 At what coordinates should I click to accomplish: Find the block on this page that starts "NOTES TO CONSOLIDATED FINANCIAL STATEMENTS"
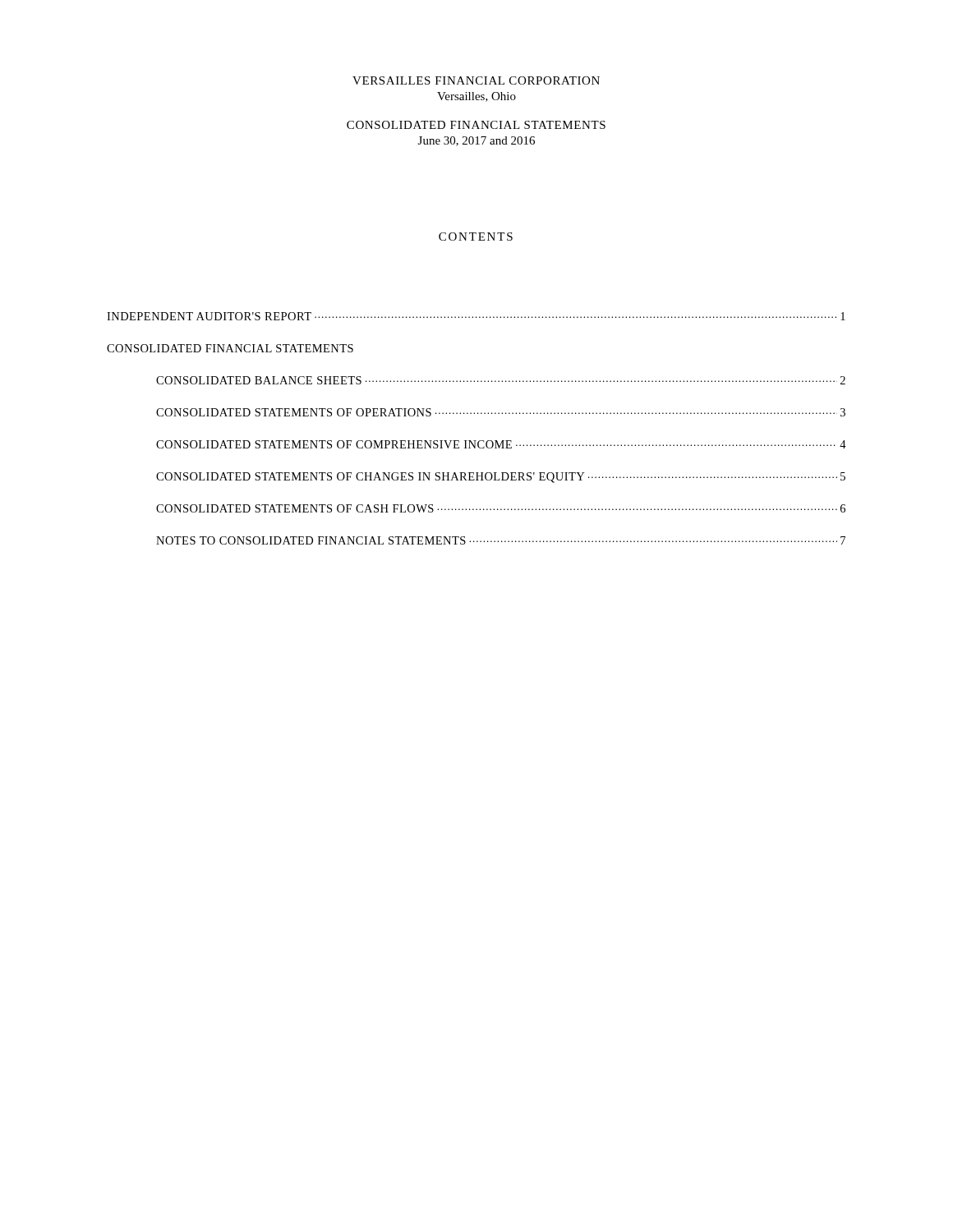coord(501,541)
